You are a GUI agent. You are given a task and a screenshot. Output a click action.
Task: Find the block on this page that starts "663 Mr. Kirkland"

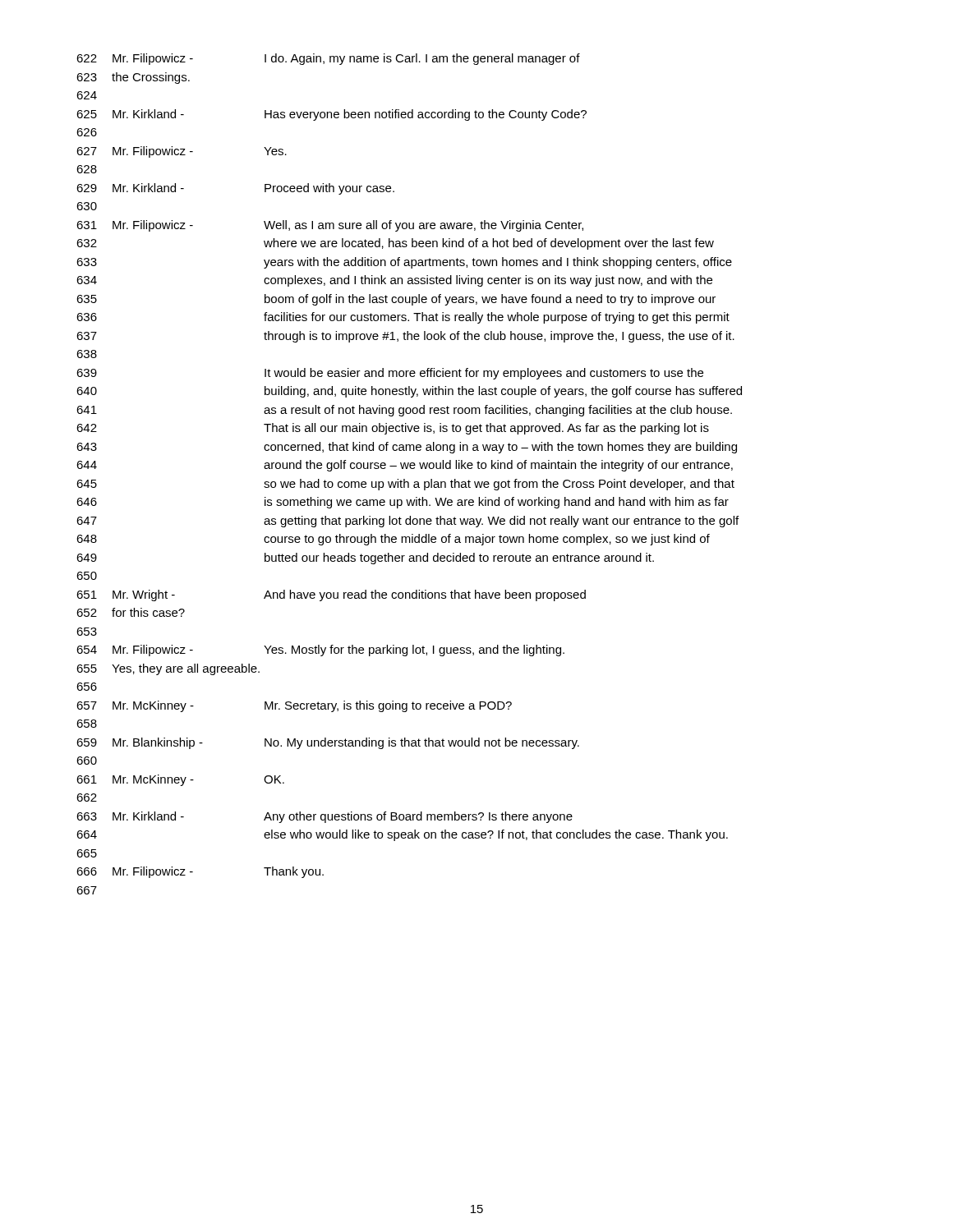click(x=476, y=835)
